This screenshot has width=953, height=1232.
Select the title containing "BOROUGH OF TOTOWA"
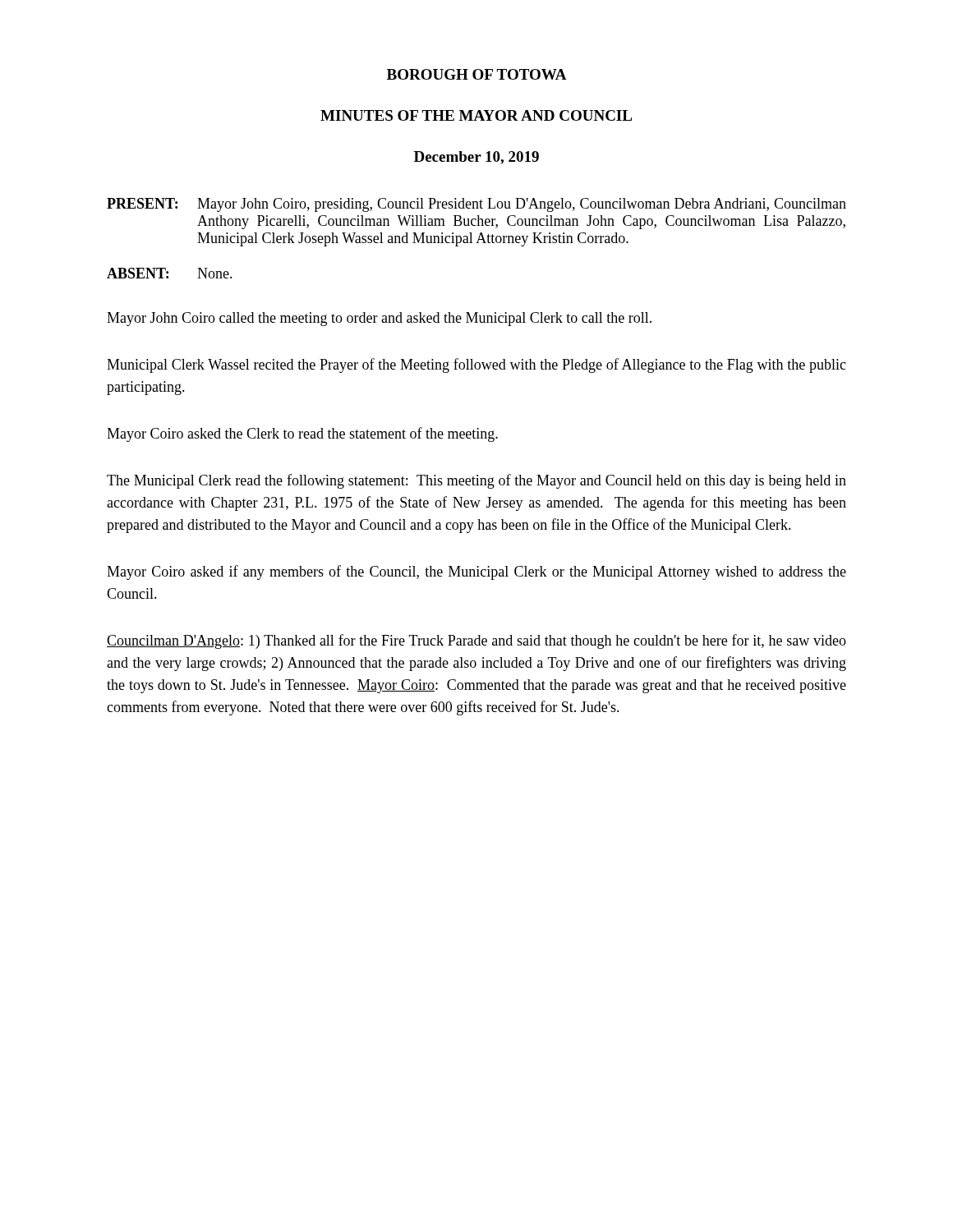(x=476, y=75)
